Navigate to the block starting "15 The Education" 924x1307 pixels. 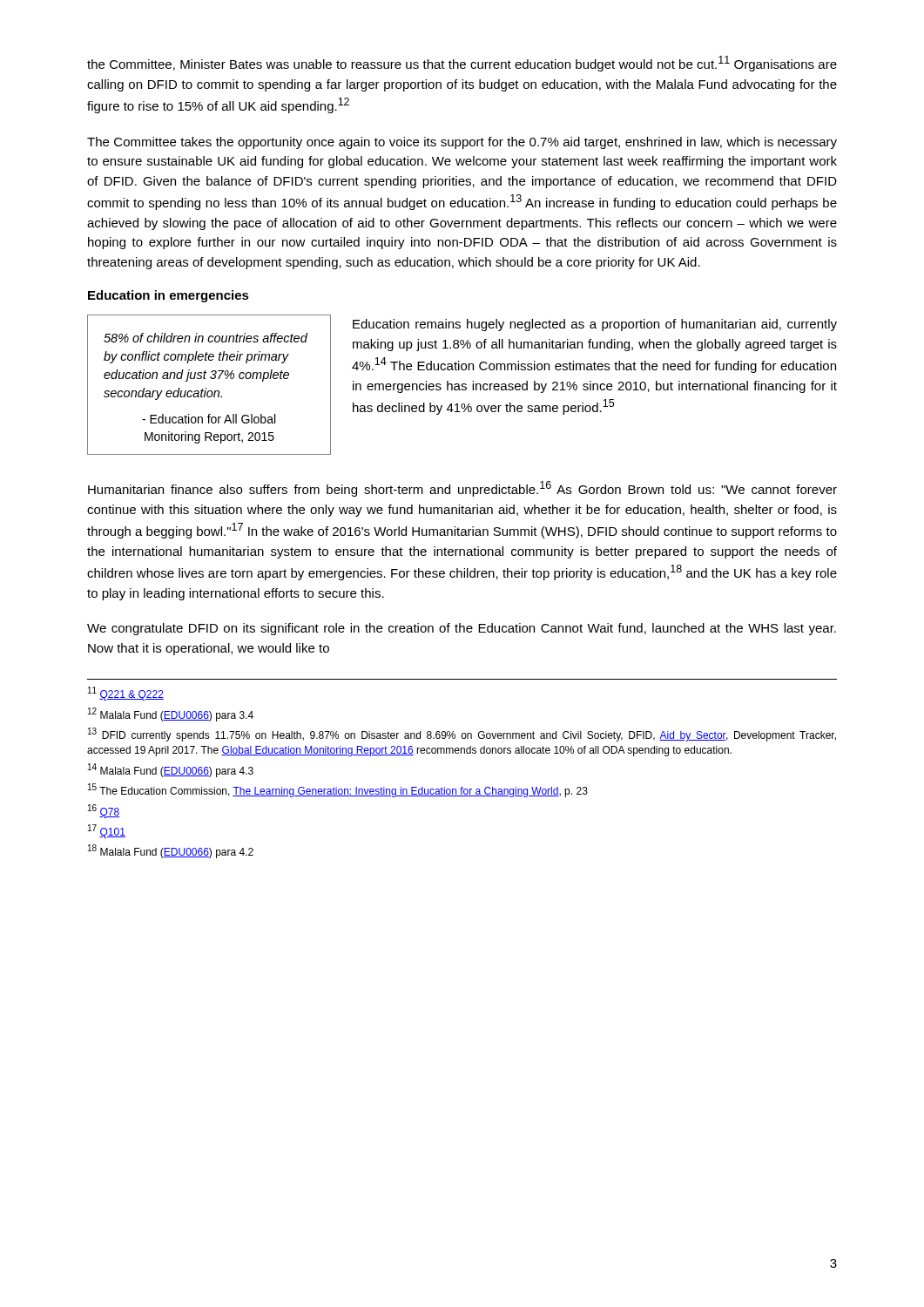click(x=337, y=790)
